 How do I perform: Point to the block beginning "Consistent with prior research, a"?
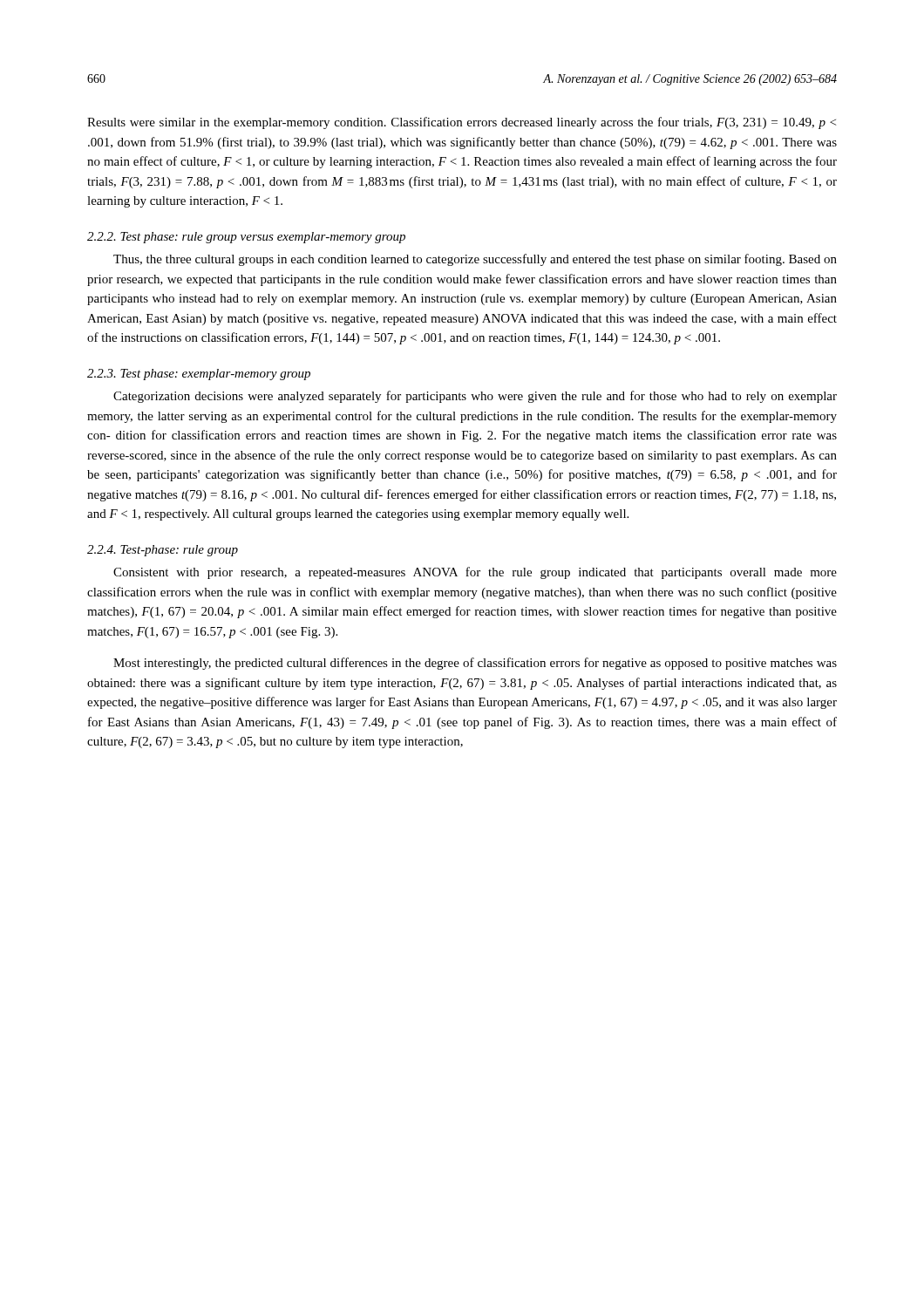click(462, 602)
